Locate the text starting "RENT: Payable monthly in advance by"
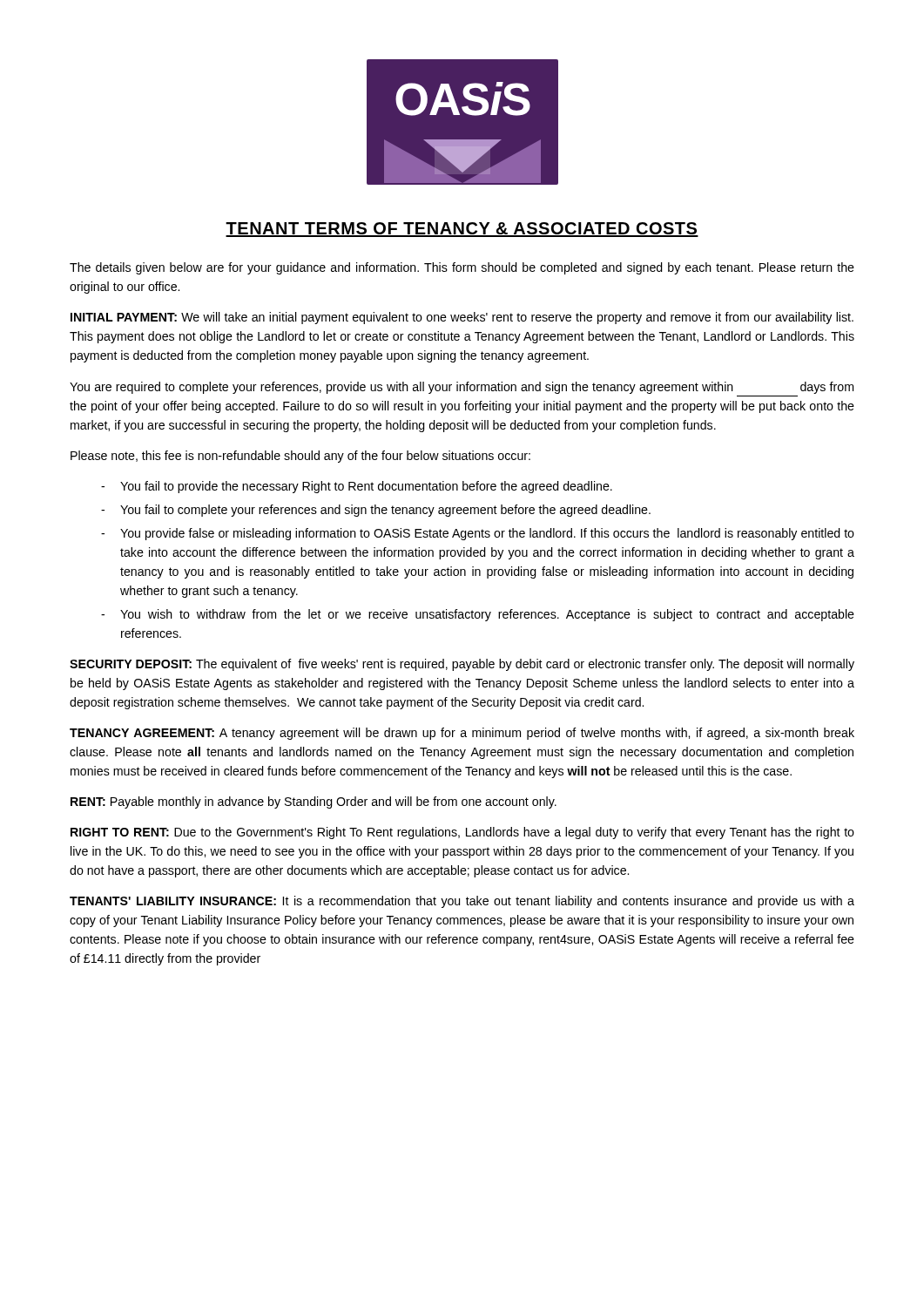The width and height of the screenshot is (924, 1307). 462,802
